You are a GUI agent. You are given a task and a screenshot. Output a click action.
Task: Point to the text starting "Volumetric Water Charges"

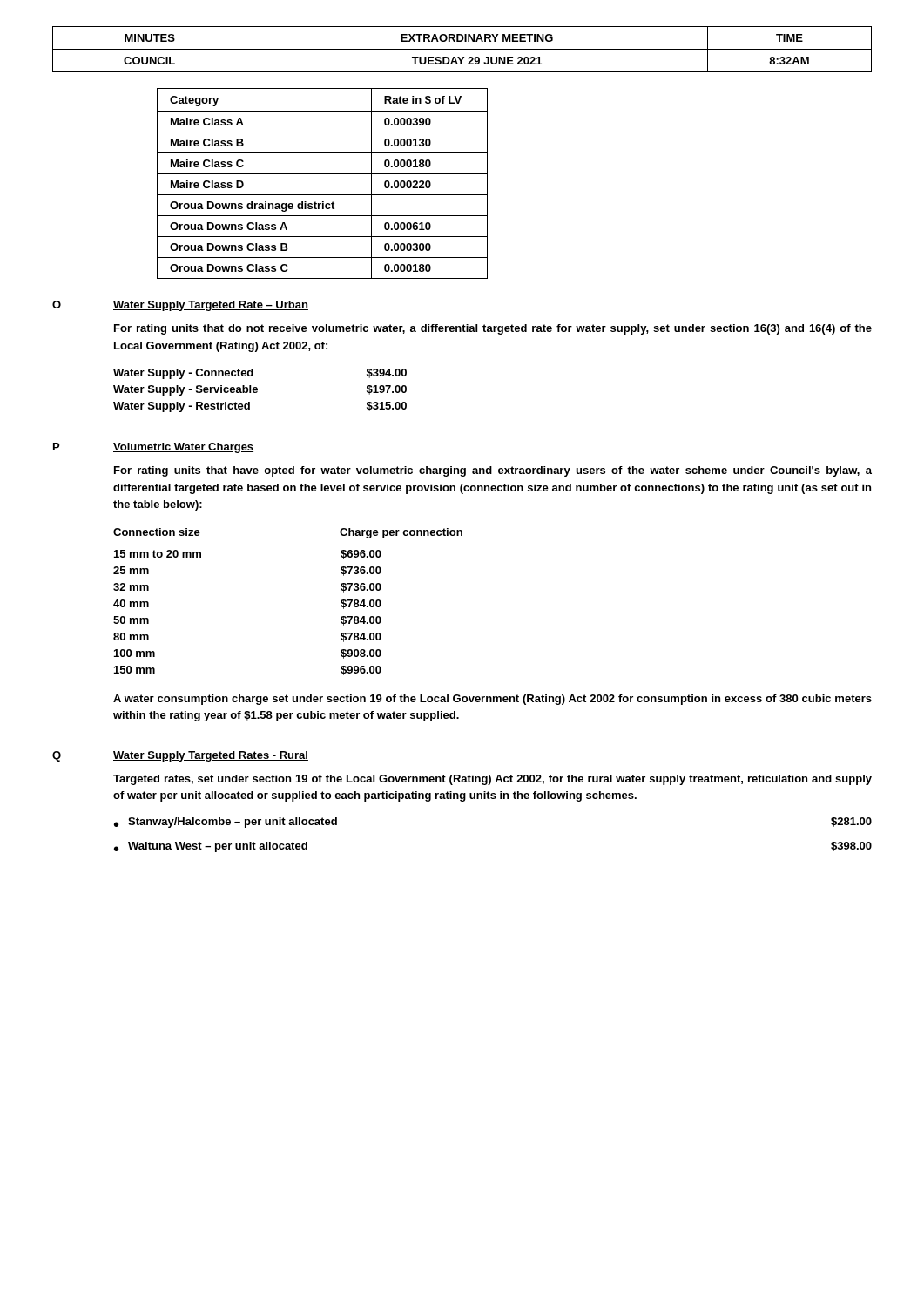click(x=183, y=447)
